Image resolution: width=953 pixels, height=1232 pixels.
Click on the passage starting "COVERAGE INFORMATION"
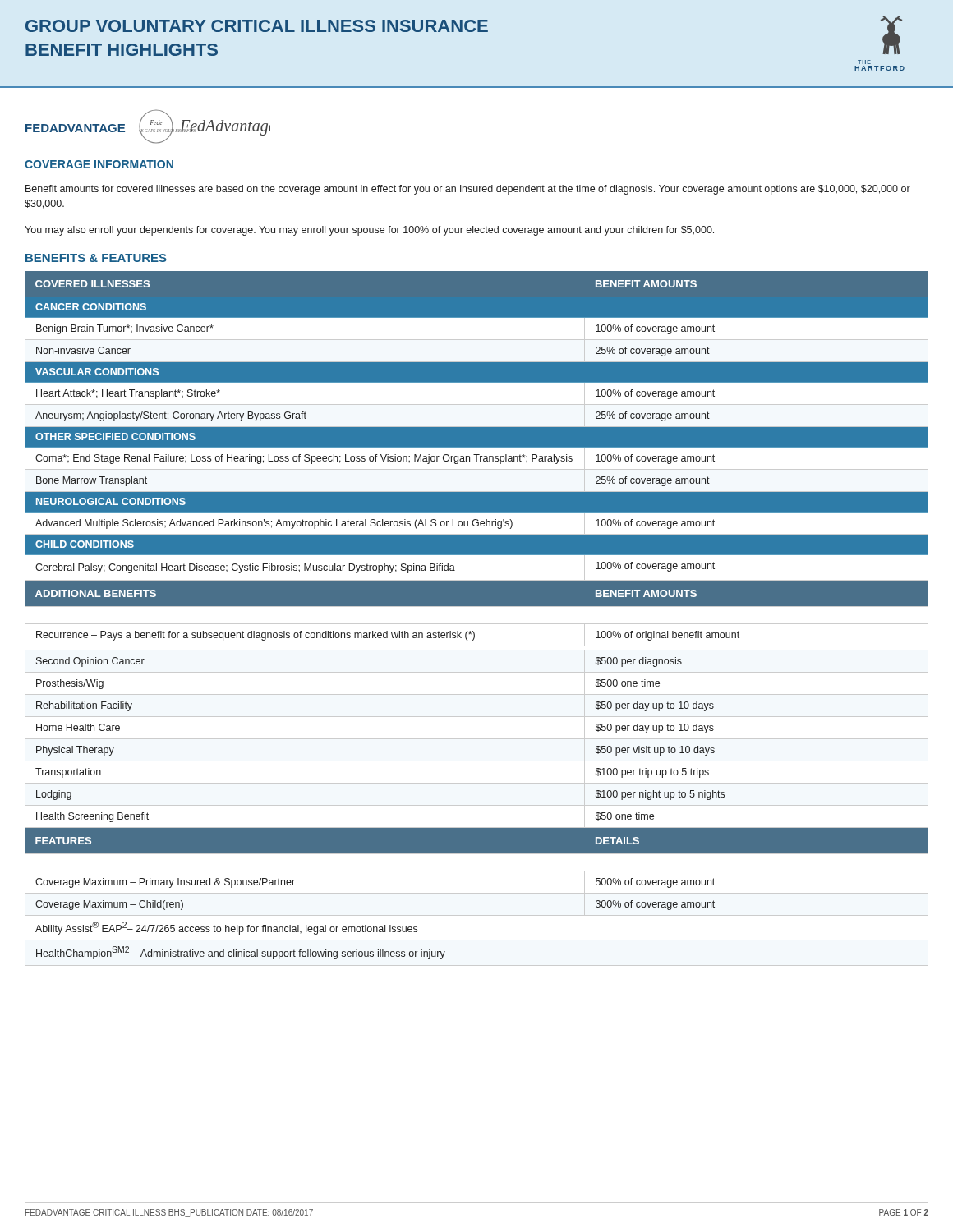coord(99,164)
